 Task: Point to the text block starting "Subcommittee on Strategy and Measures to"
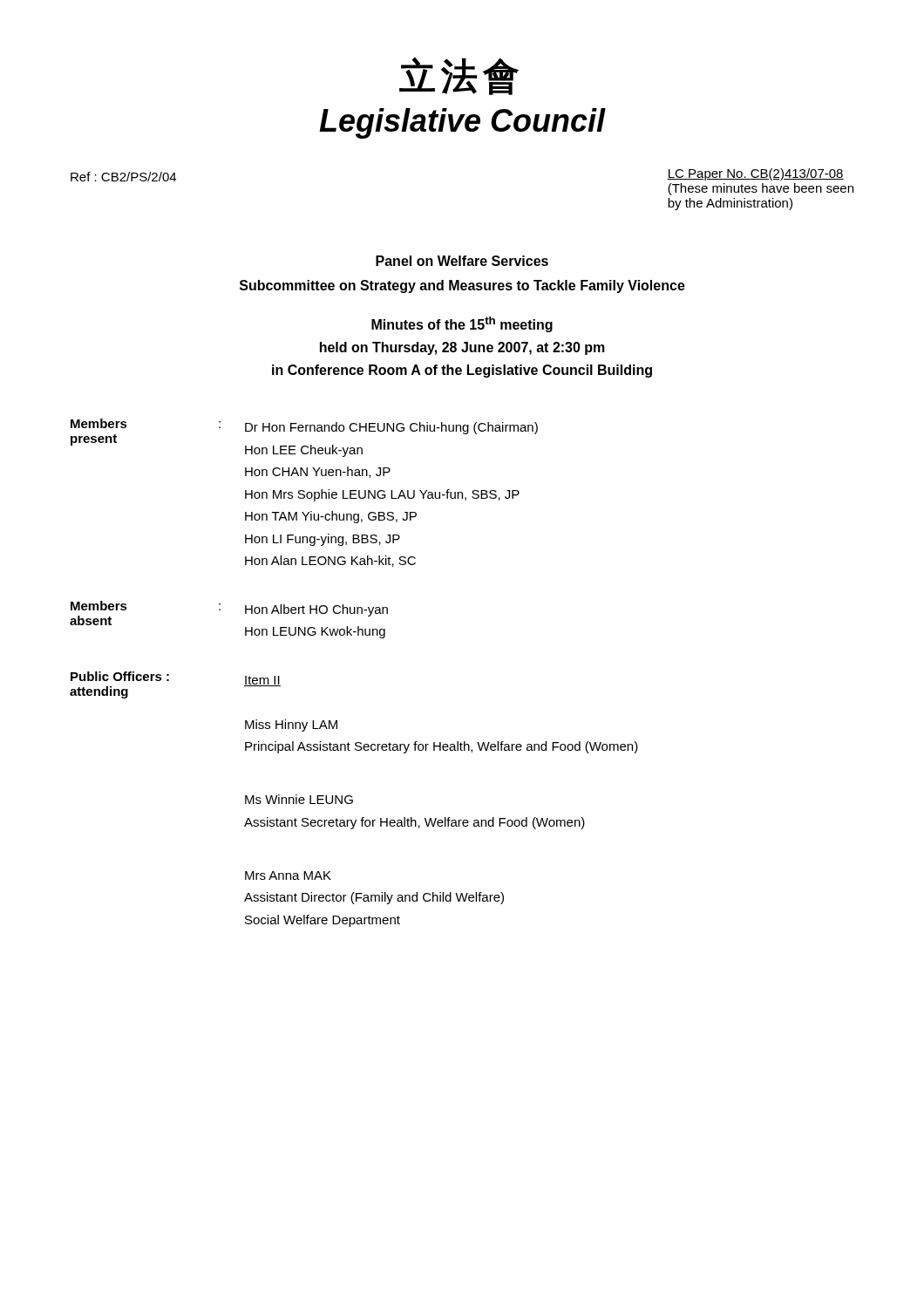(462, 286)
